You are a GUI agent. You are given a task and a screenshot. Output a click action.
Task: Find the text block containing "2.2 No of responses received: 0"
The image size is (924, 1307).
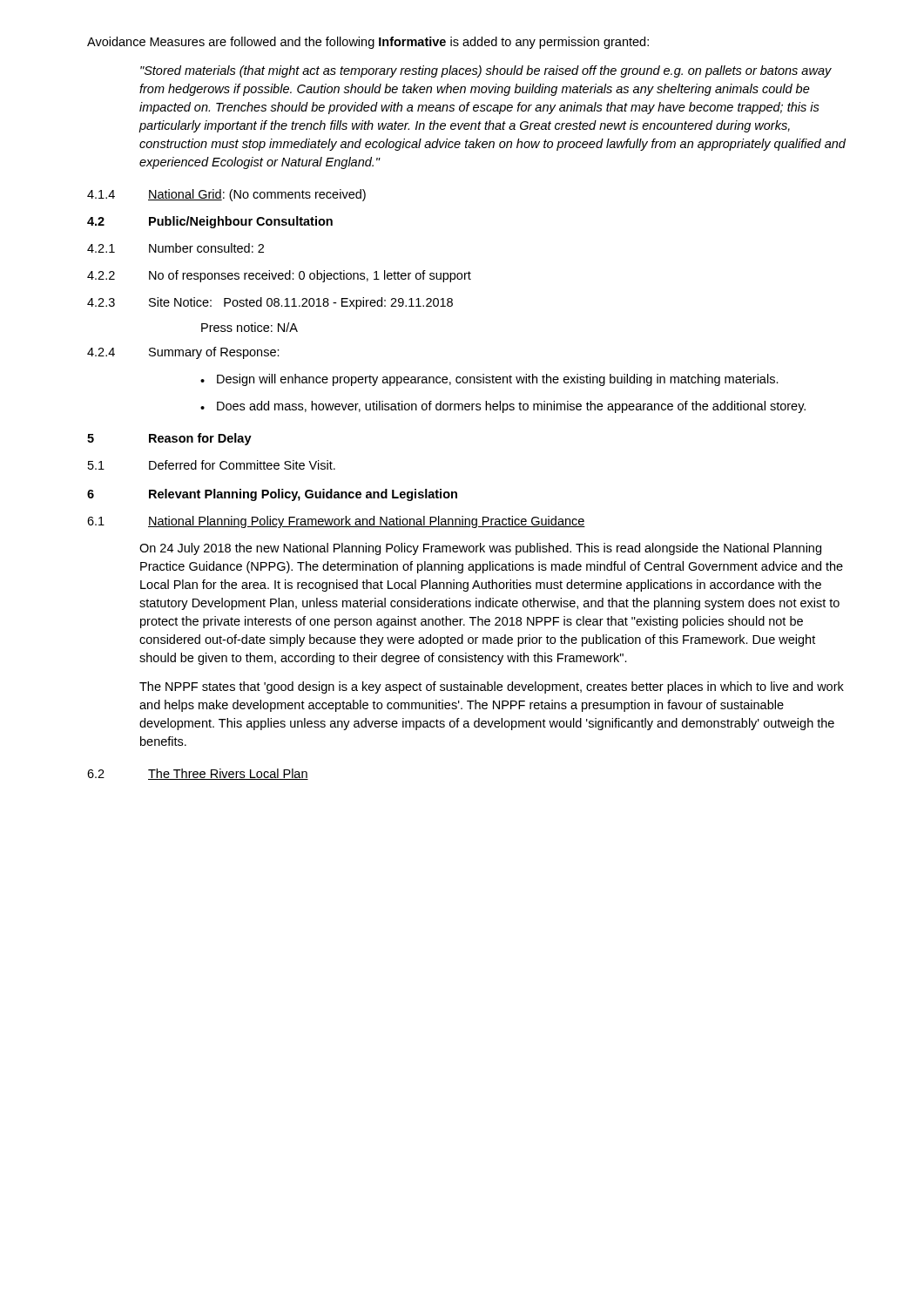click(x=471, y=276)
